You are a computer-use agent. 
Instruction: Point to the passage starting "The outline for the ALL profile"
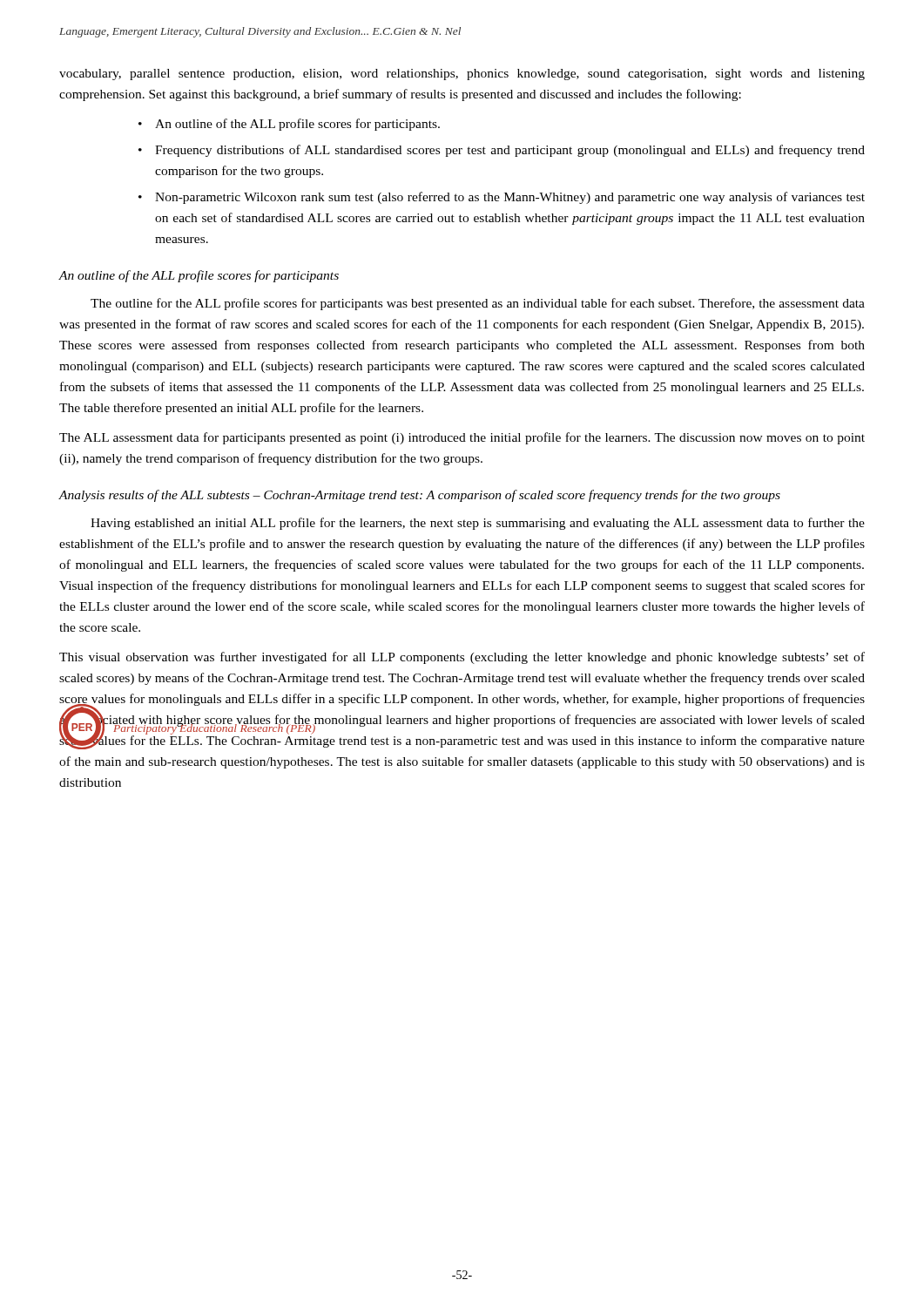tap(462, 381)
